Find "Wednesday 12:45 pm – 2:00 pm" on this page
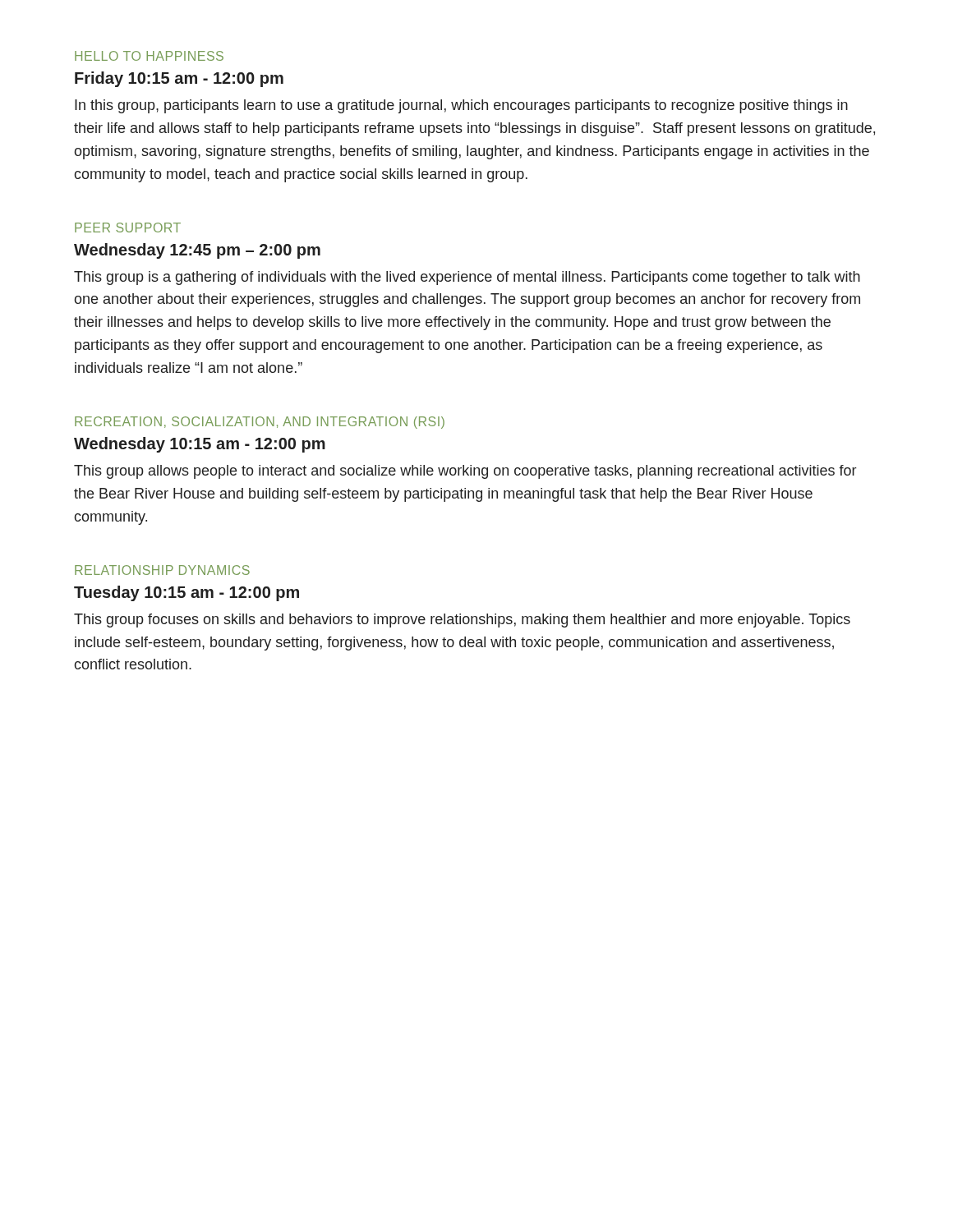The height and width of the screenshot is (1232, 953). click(x=198, y=249)
